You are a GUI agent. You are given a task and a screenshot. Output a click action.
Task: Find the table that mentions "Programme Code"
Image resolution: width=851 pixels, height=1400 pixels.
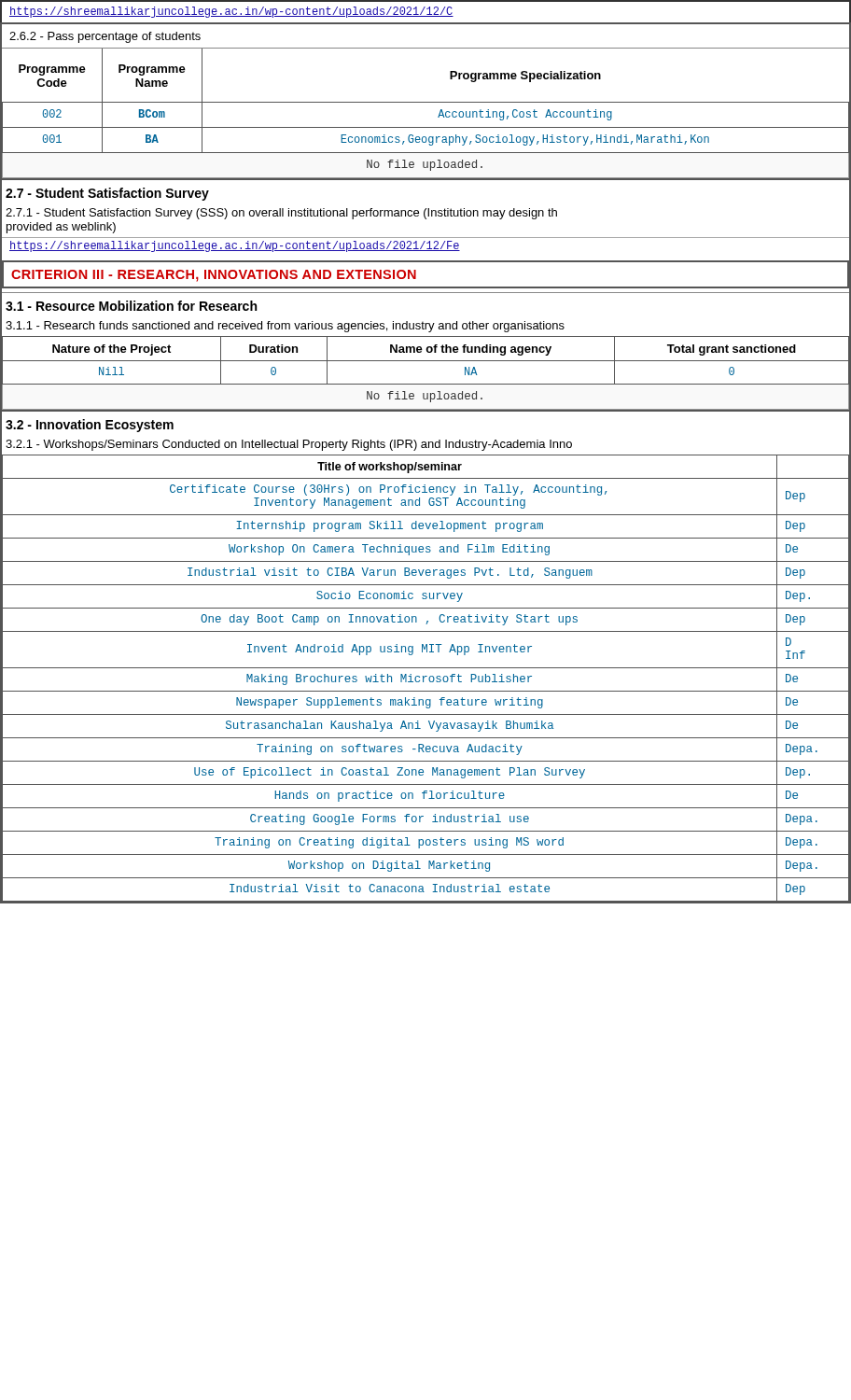(x=426, y=101)
